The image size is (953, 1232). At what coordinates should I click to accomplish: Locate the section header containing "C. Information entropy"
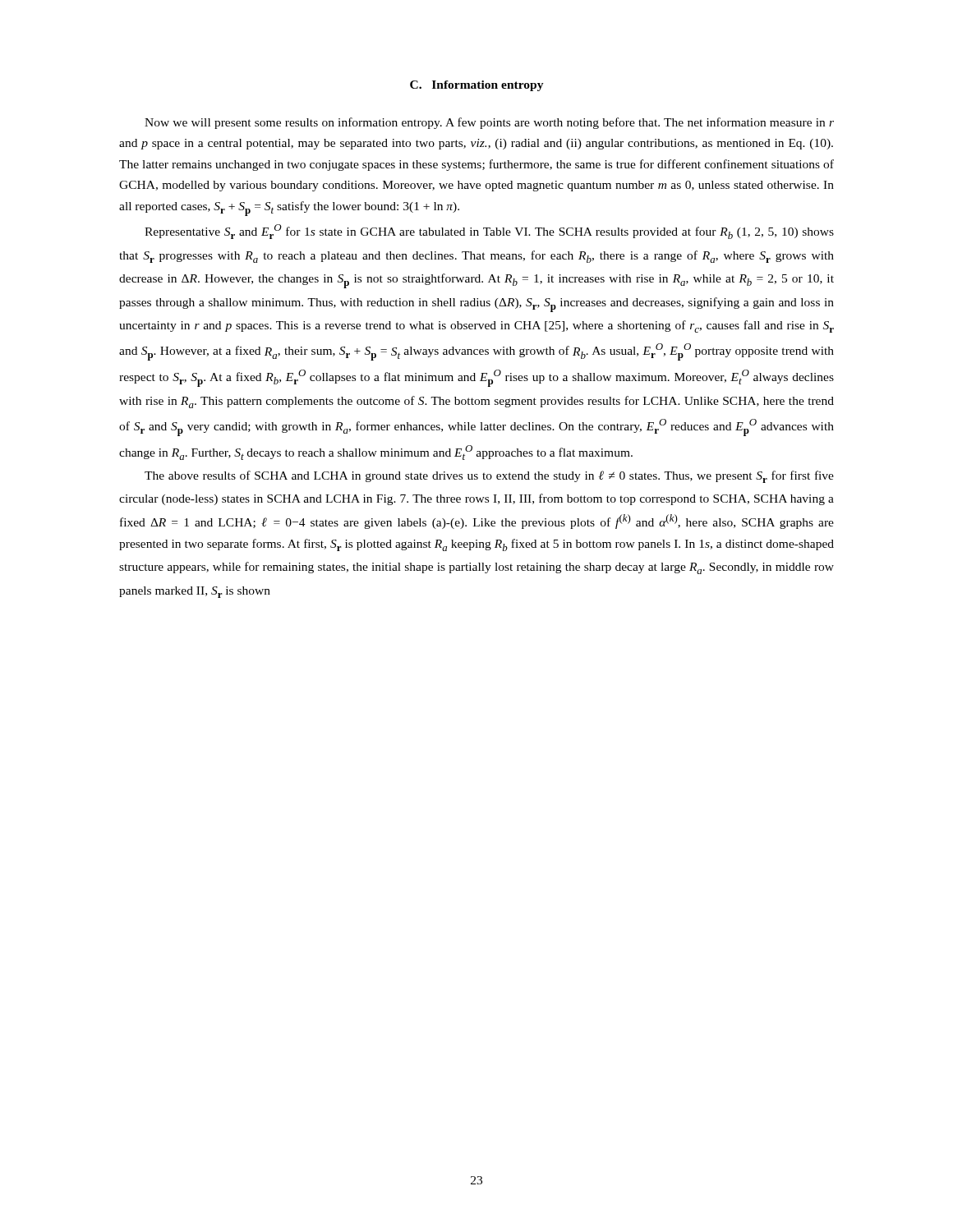tap(476, 84)
